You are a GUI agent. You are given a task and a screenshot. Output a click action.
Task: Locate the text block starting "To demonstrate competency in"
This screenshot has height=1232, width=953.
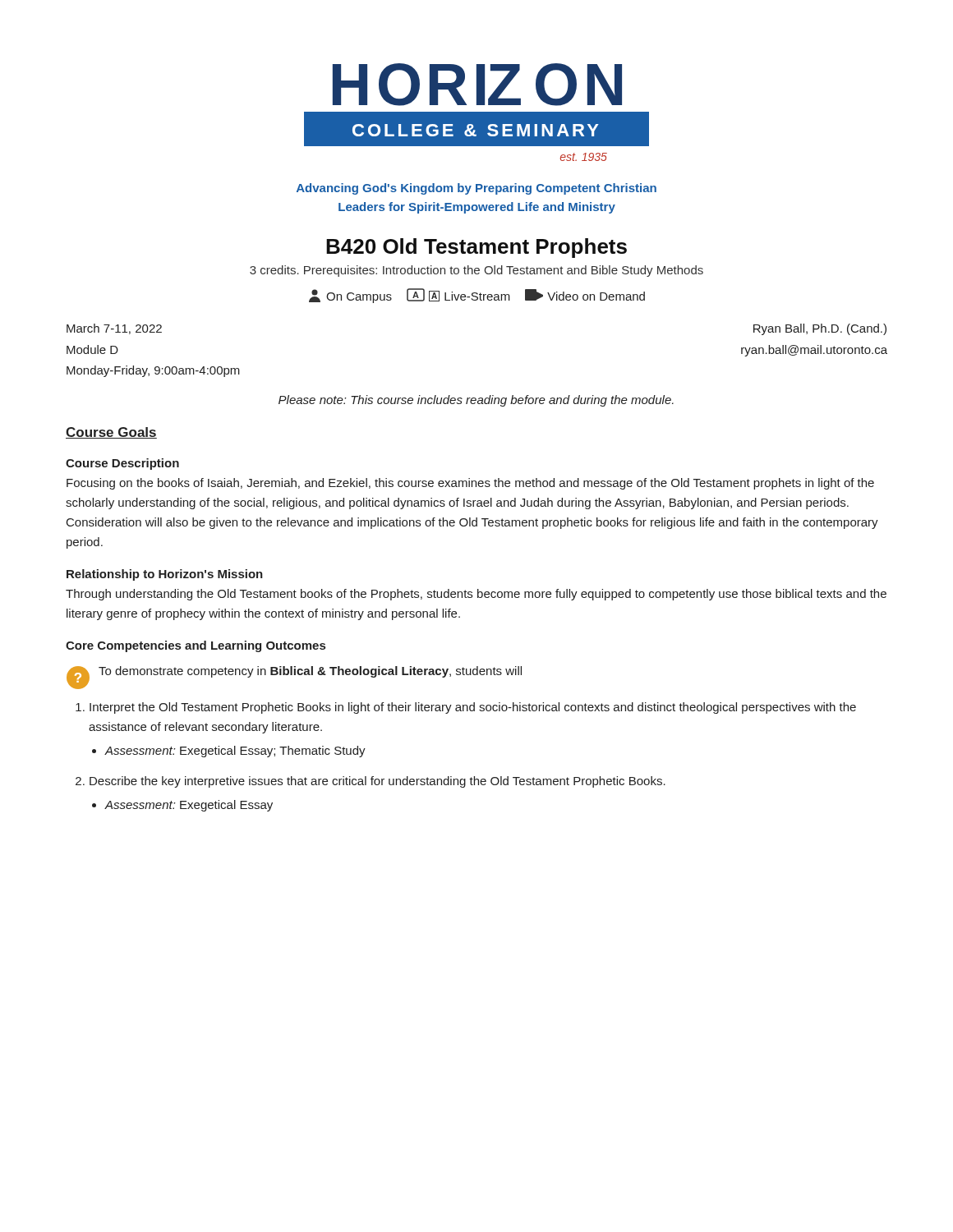coord(311,670)
